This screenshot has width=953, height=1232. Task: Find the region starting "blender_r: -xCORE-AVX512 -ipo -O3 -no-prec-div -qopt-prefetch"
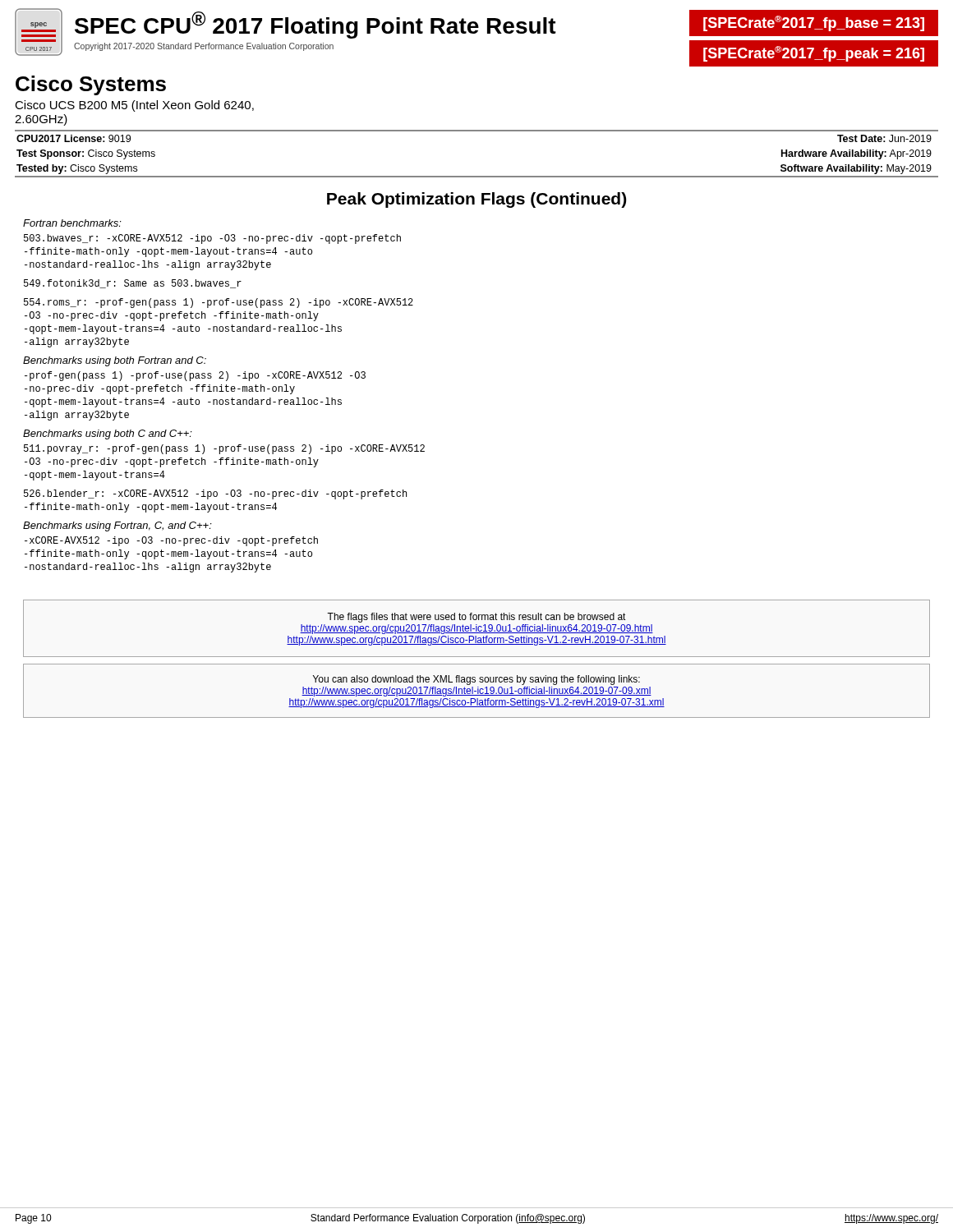pos(215,501)
